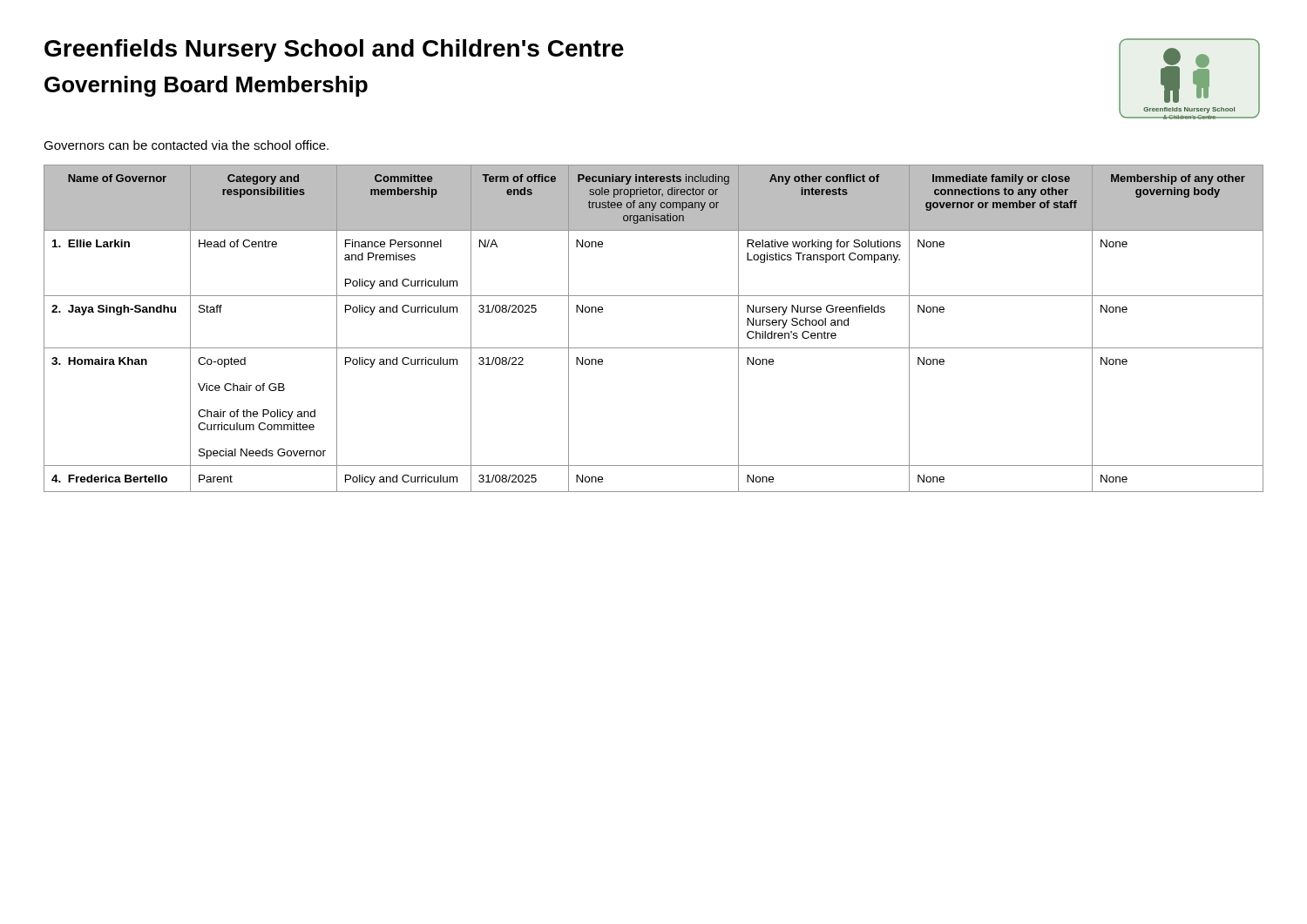
Task: Locate the logo
Action: [1189, 78]
